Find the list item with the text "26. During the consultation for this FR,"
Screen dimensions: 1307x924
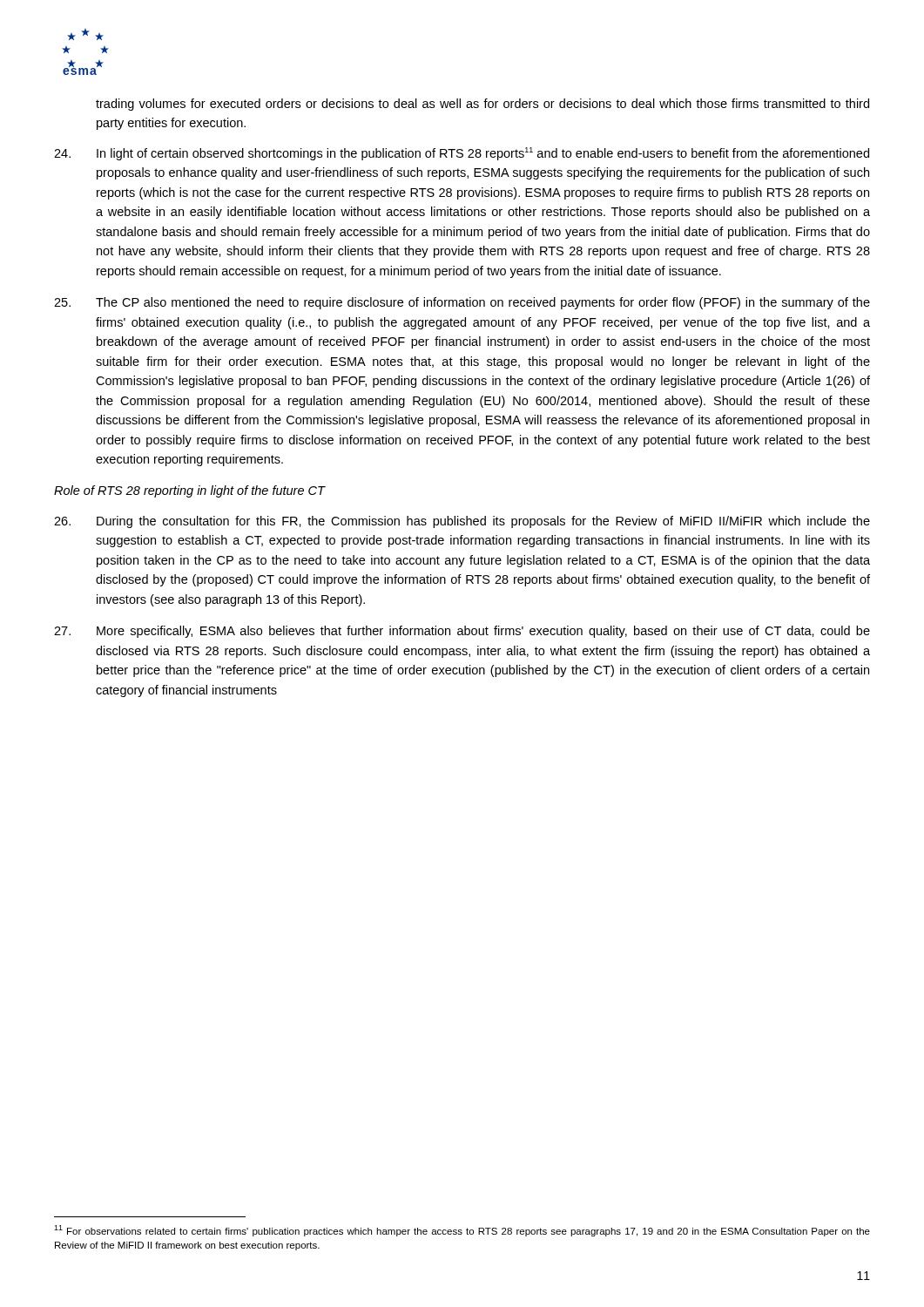click(x=462, y=560)
